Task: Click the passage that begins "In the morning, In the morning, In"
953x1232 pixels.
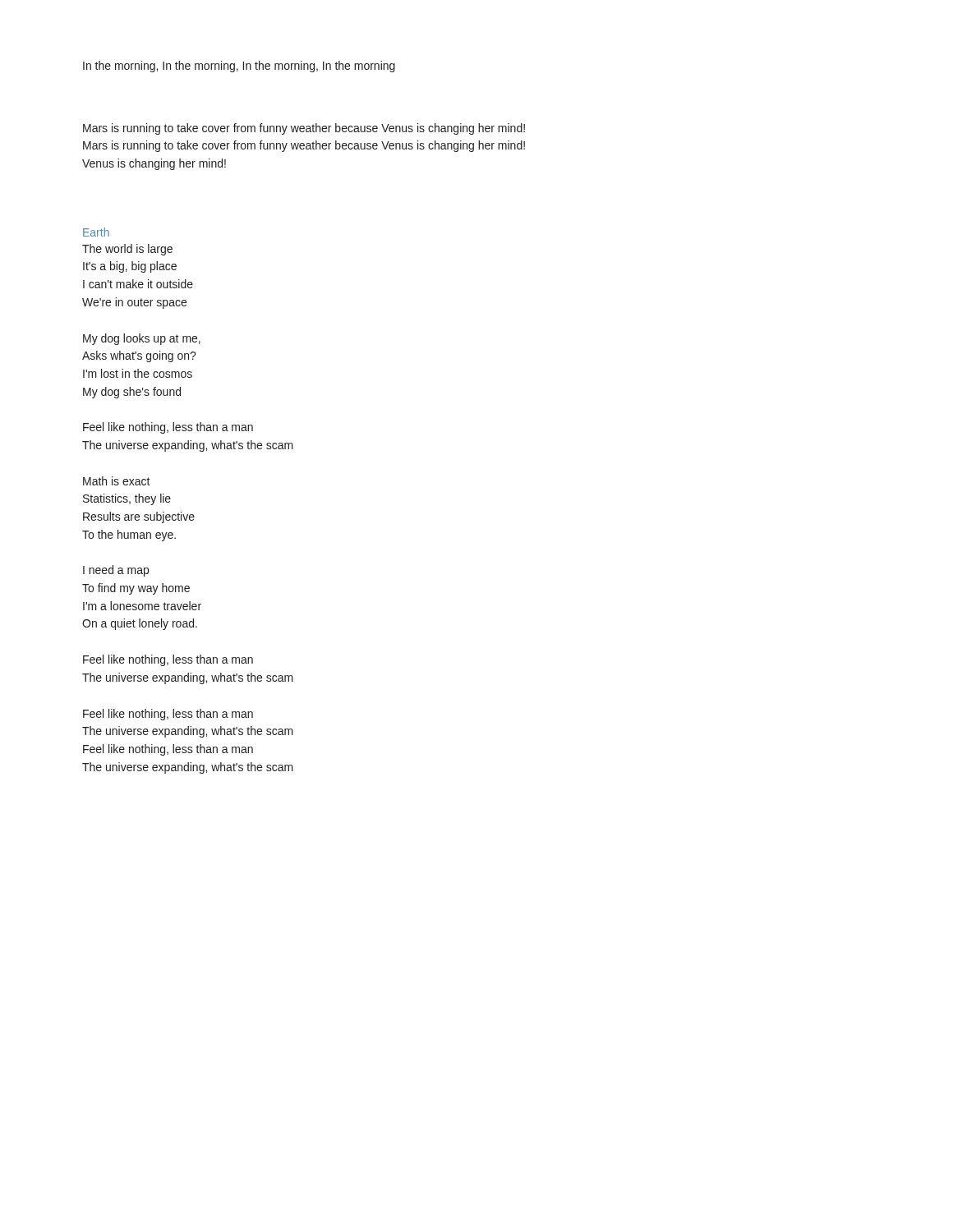Action: pyautogui.click(x=239, y=66)
